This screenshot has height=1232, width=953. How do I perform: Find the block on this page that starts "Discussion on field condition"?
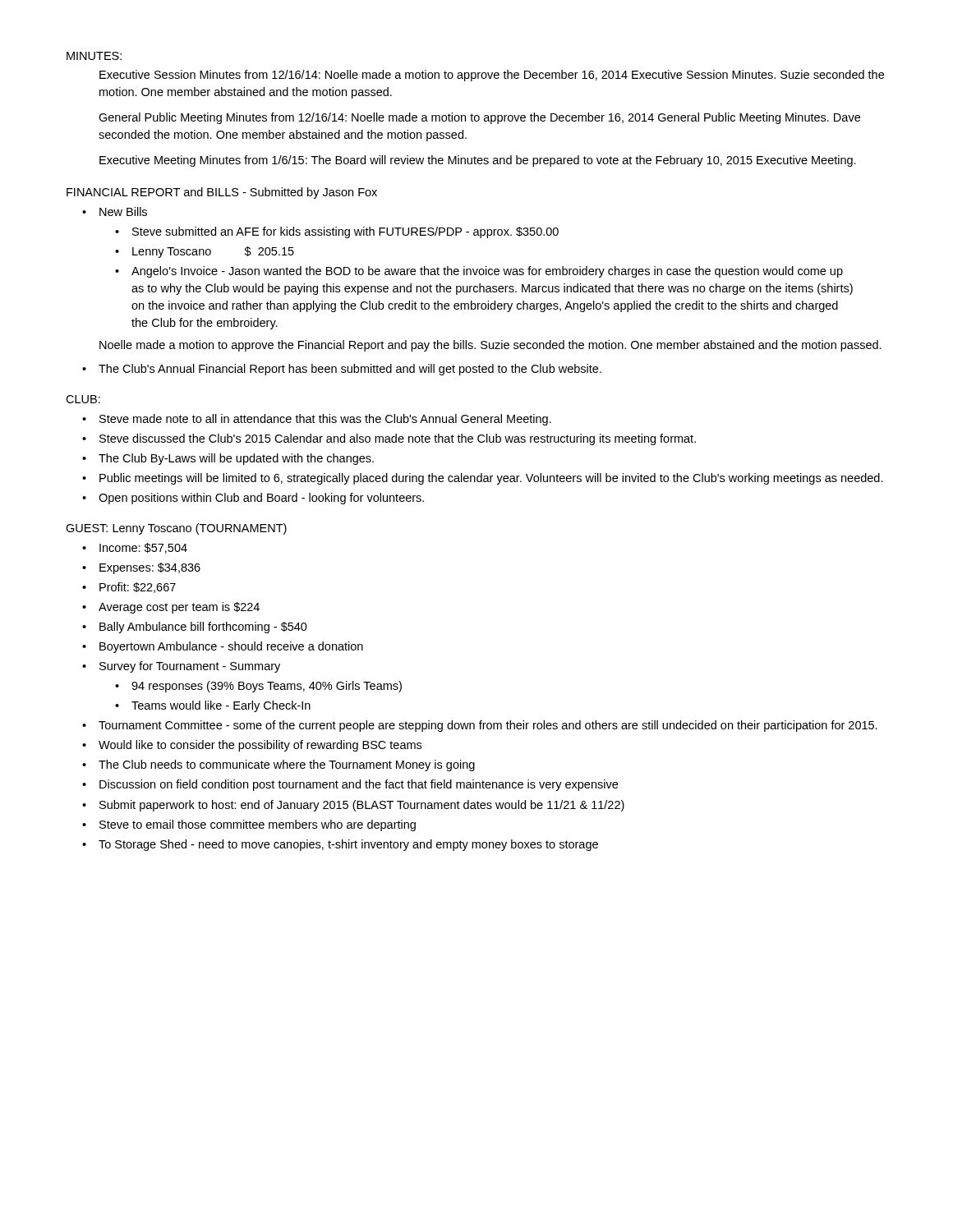click(x=358, y=785)
